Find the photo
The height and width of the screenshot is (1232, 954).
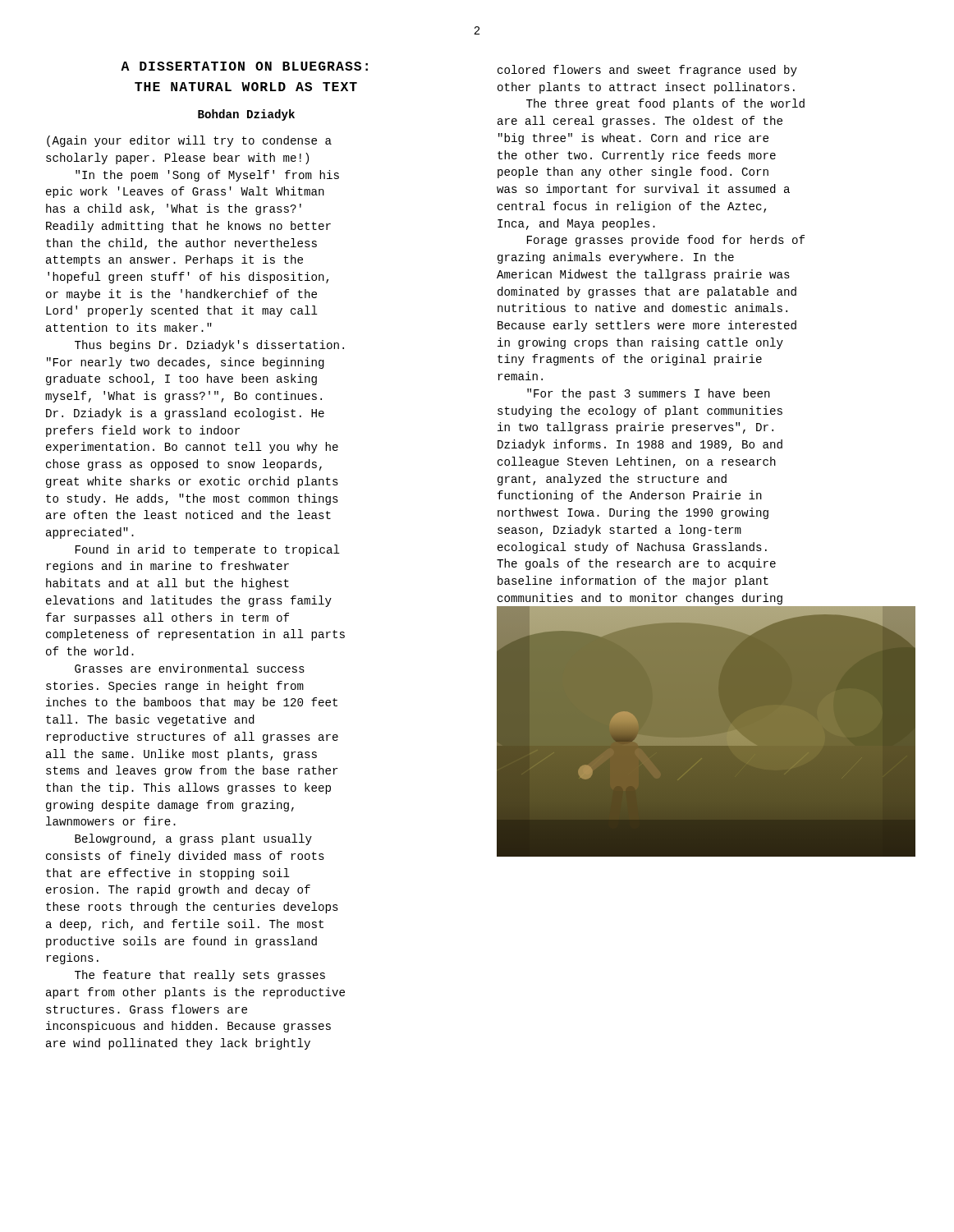(x=706, y=731)
